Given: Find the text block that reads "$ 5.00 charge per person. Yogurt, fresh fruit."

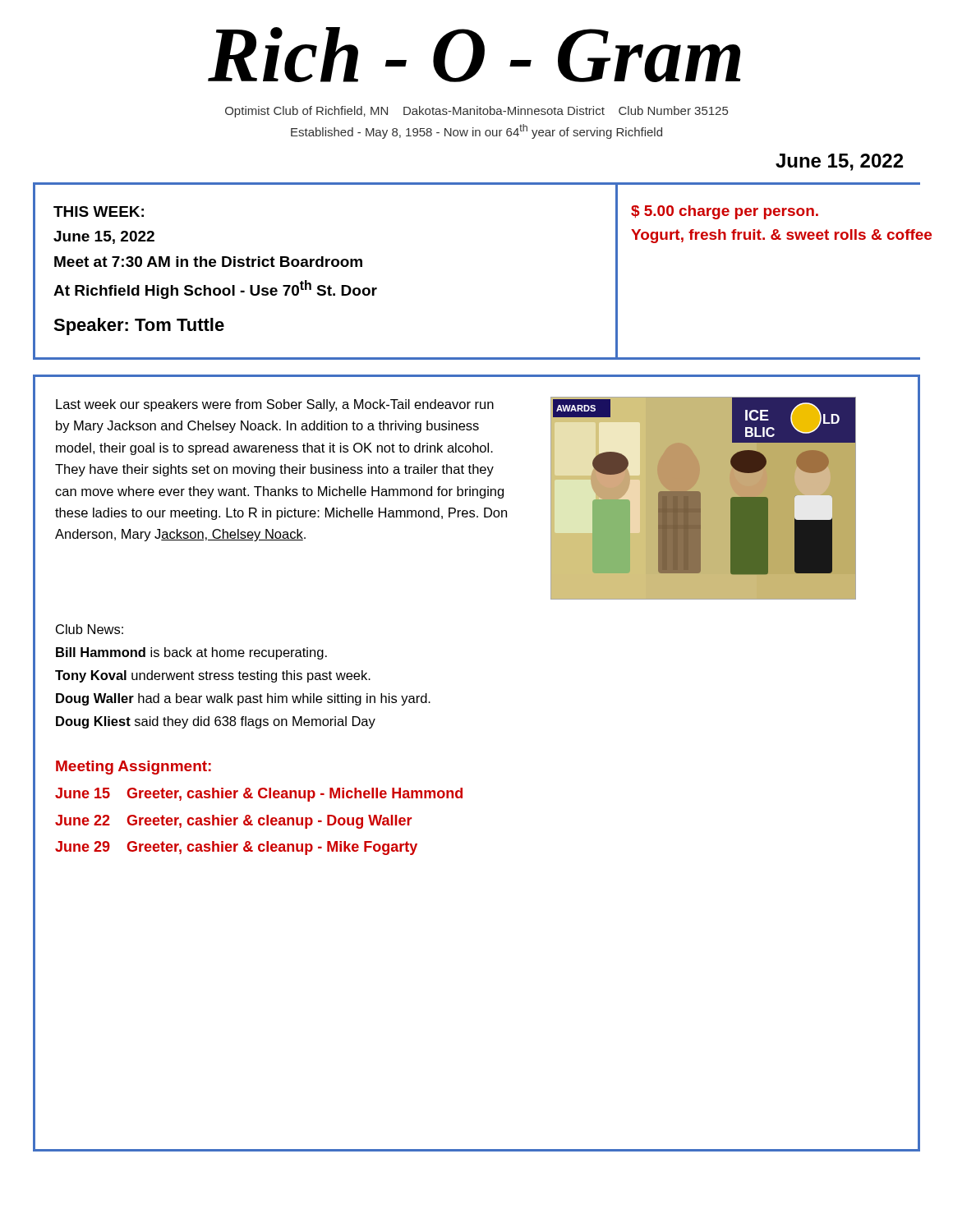Looking at the screenshot, I should pos(782,222).
